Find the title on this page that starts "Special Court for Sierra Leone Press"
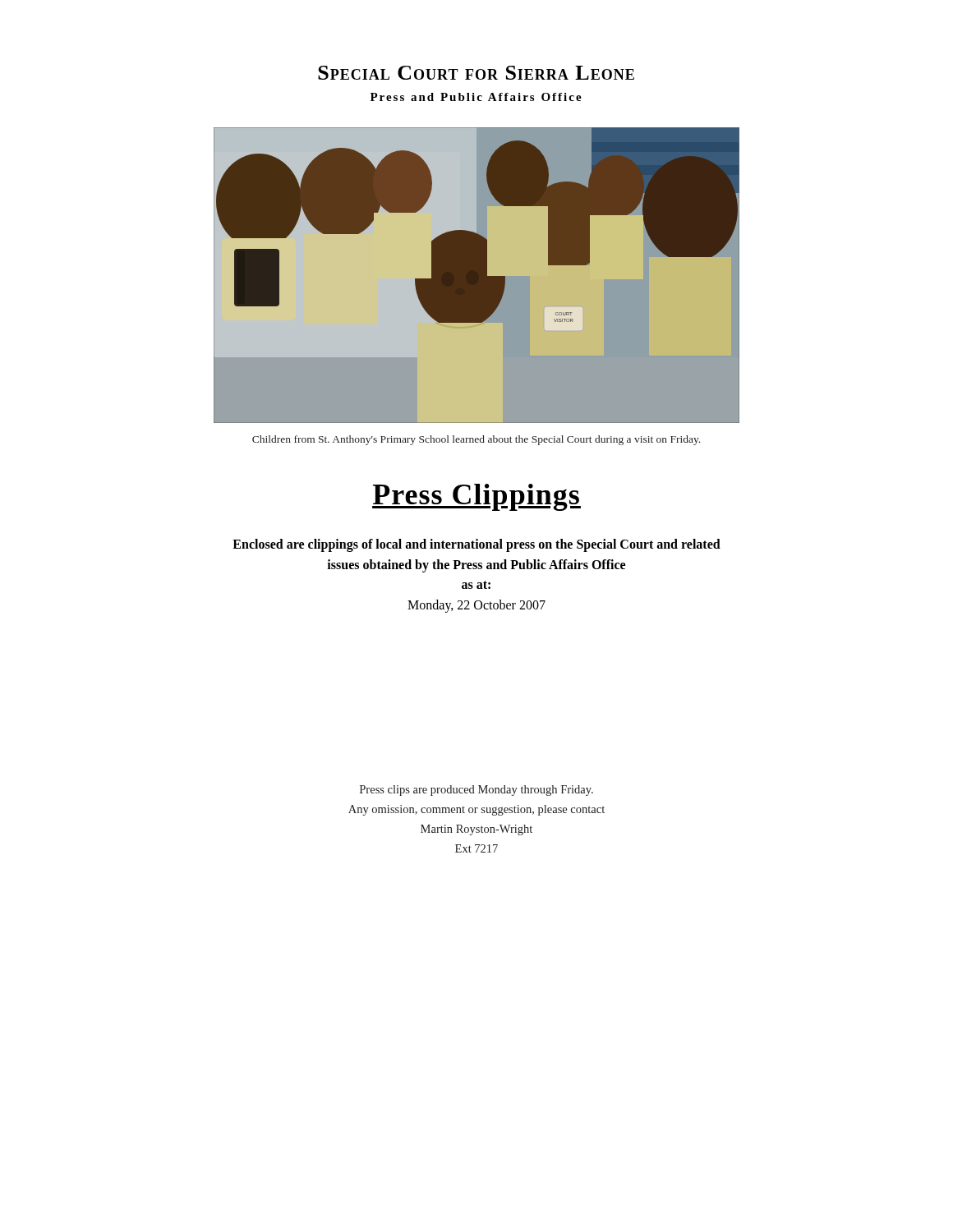The width and height of the screenshot is (953, 1232). point(476,82)
